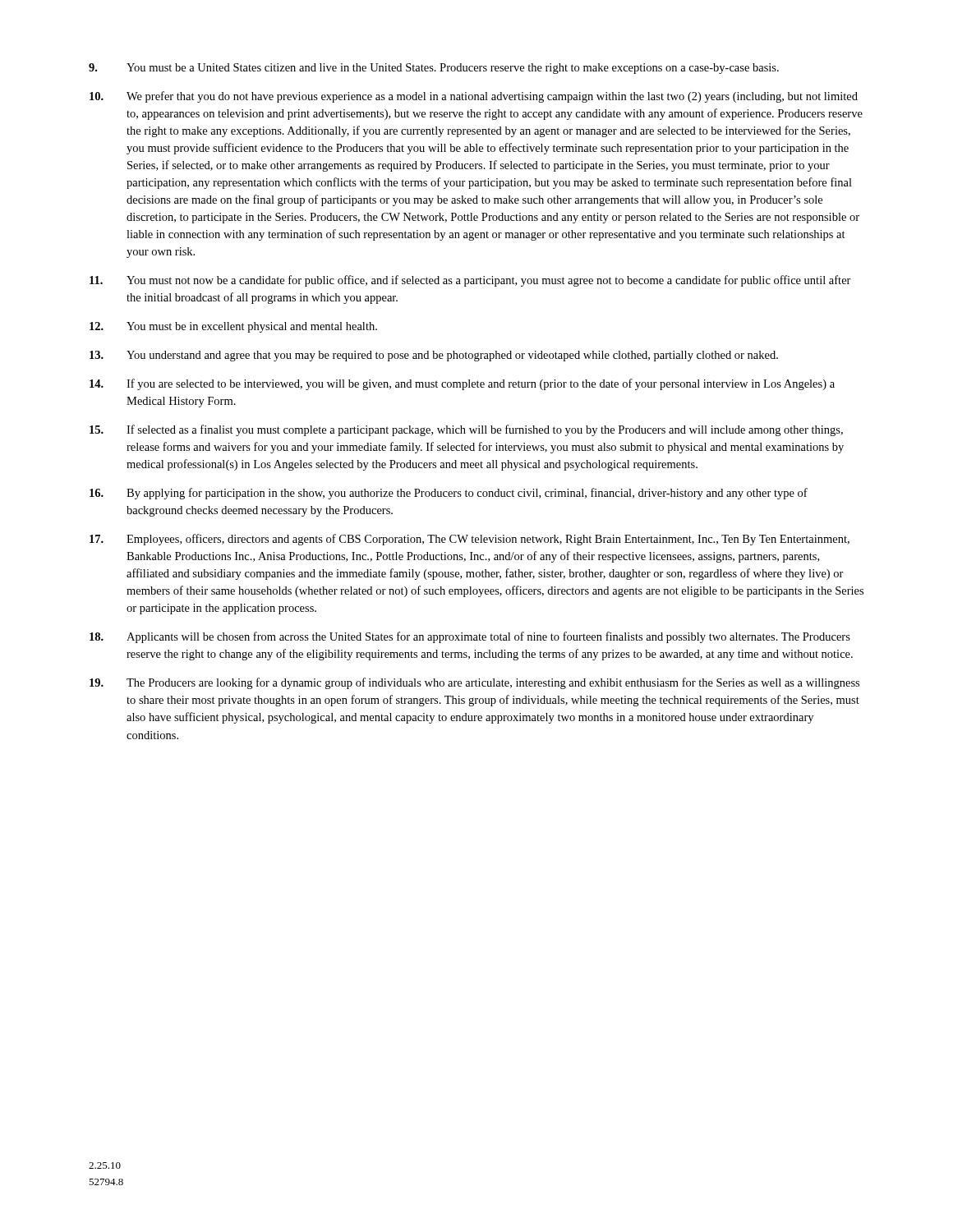953x1232 pixels.
Task: Point to the text block starting "13. You understand and agree"
Action: pyautogui.click(x=476, y=355)
